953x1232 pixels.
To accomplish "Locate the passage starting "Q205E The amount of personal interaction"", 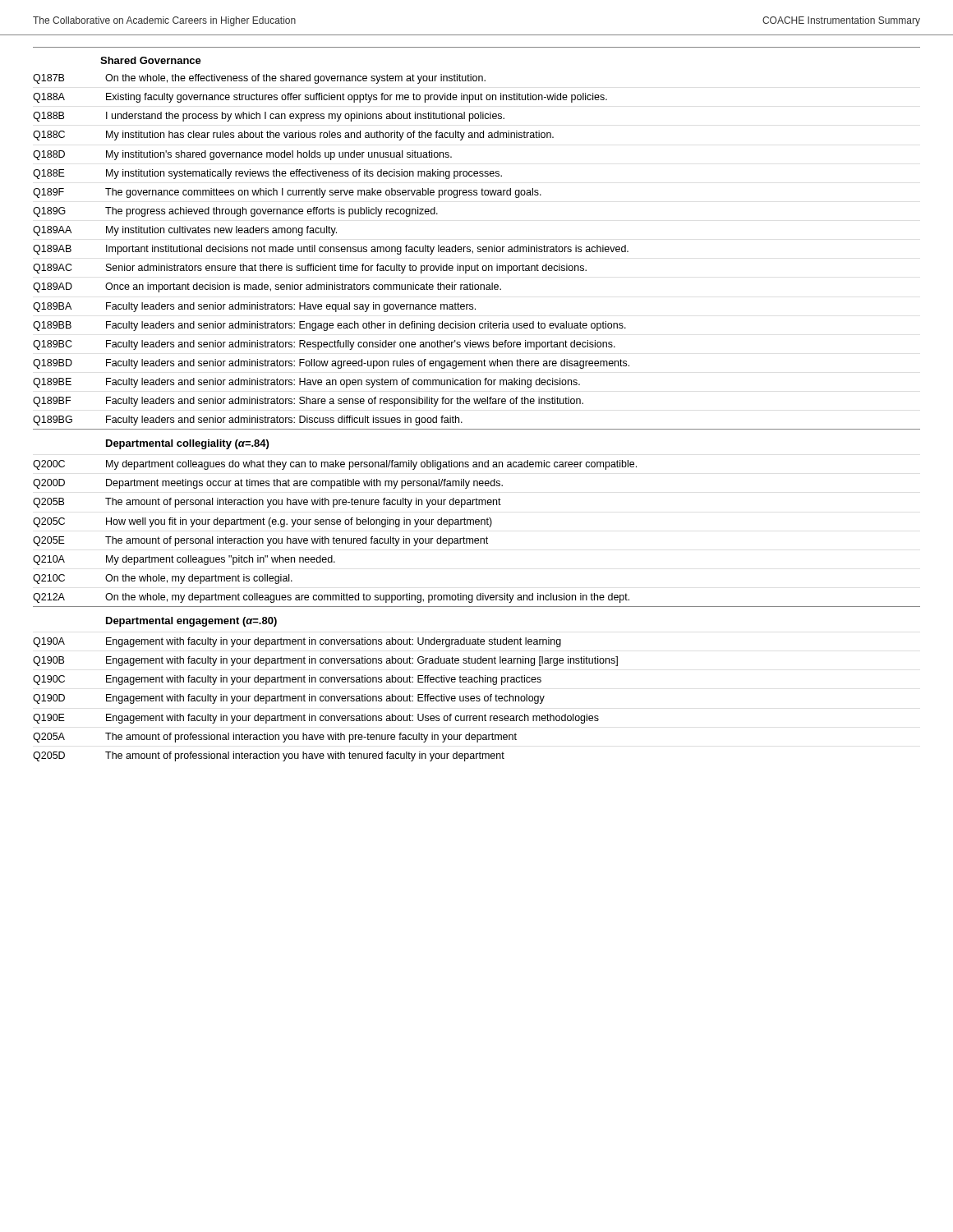I will click(476, 540).
